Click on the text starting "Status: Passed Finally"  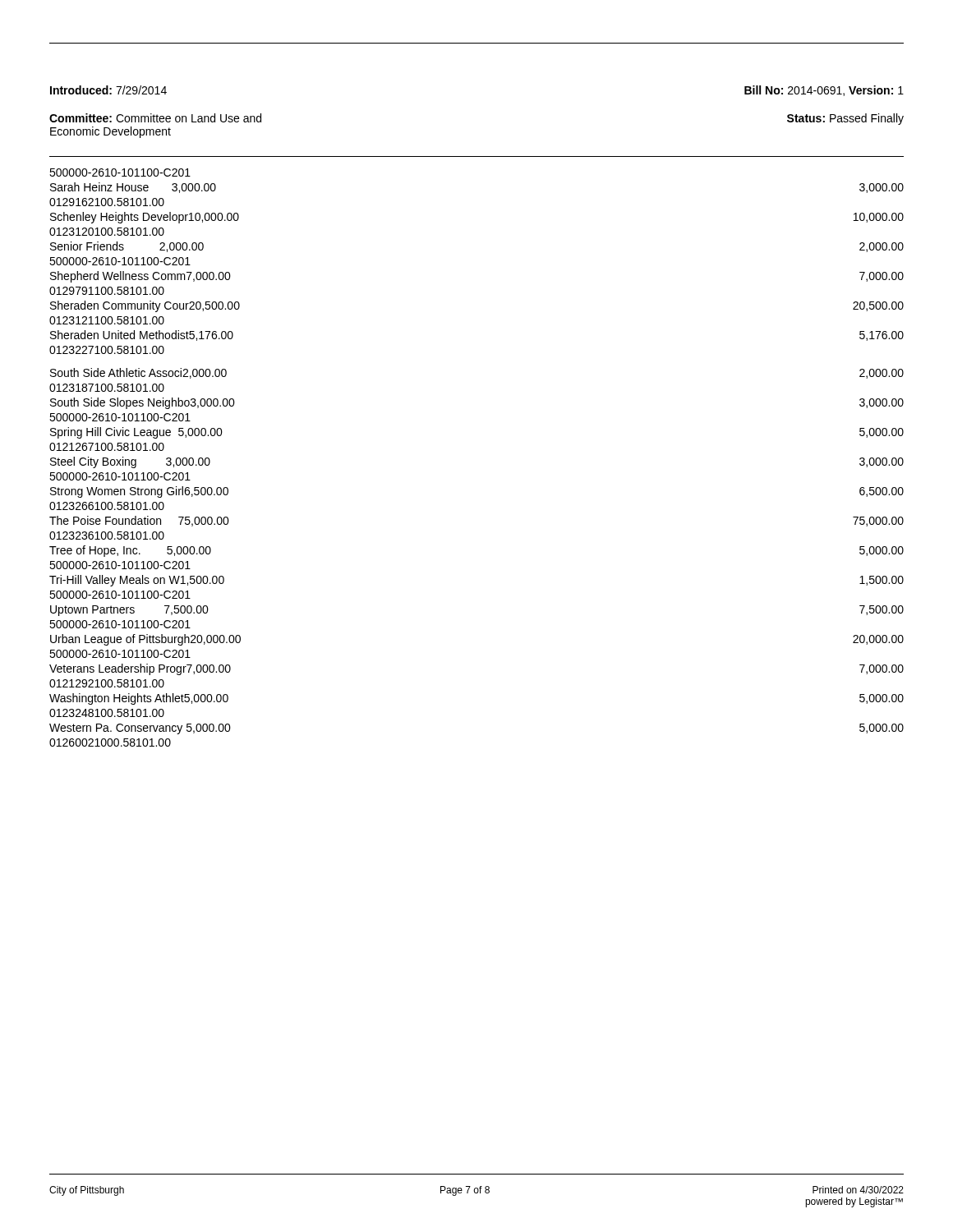tap(845, 118)
